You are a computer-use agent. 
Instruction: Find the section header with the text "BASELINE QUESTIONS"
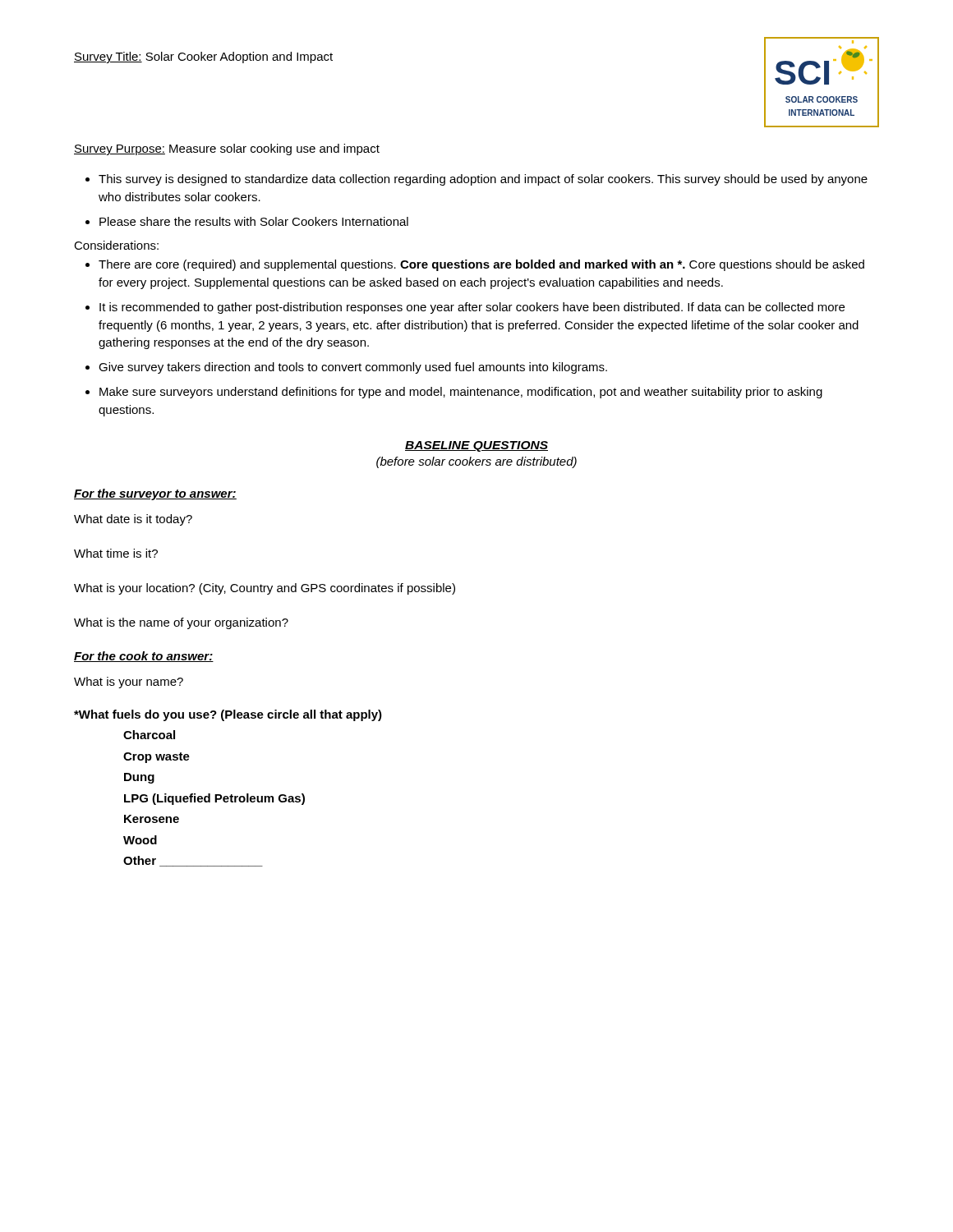coord(476,445)
